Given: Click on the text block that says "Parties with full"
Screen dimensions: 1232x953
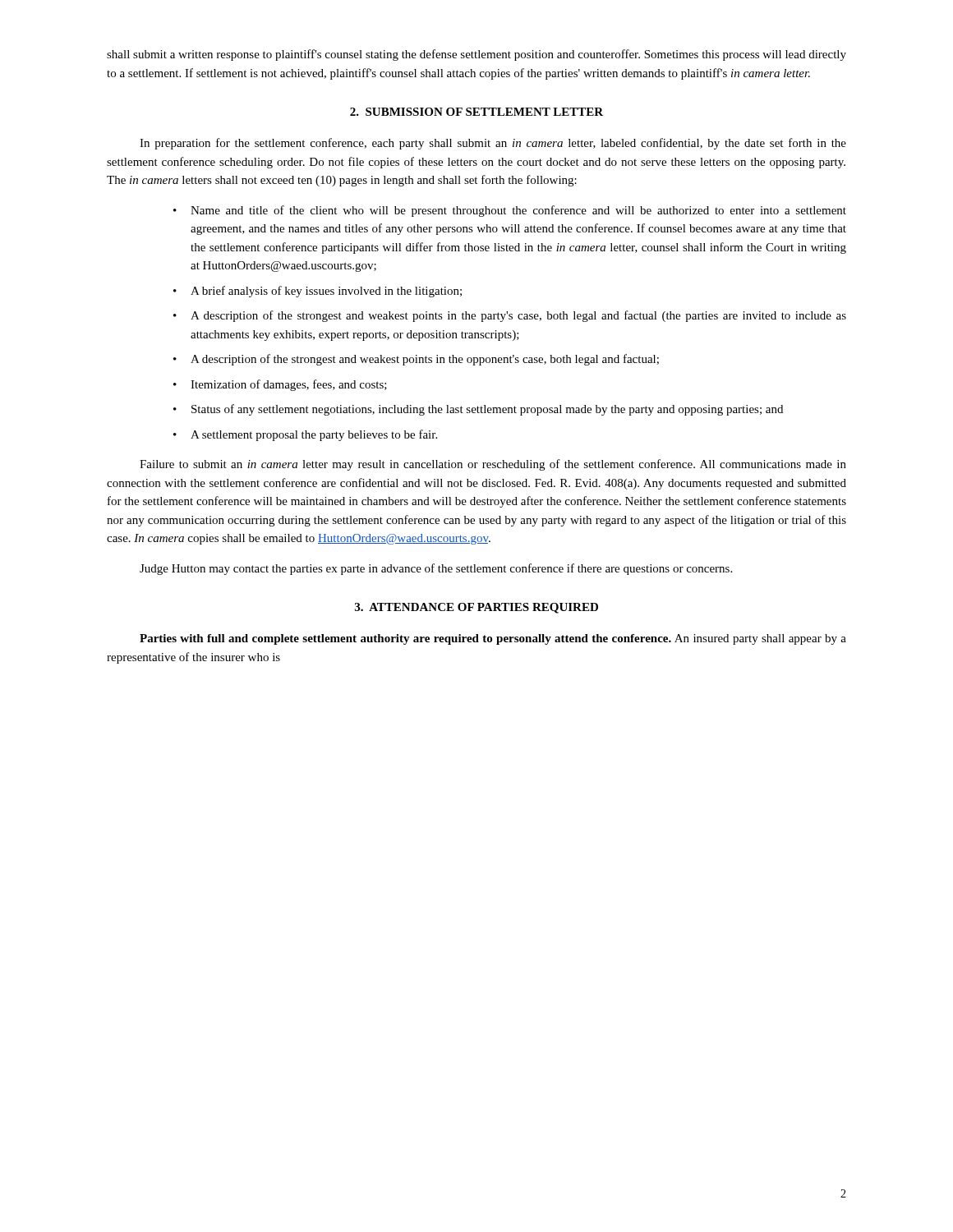Looking at the screenshot, I should coord(476,647).
